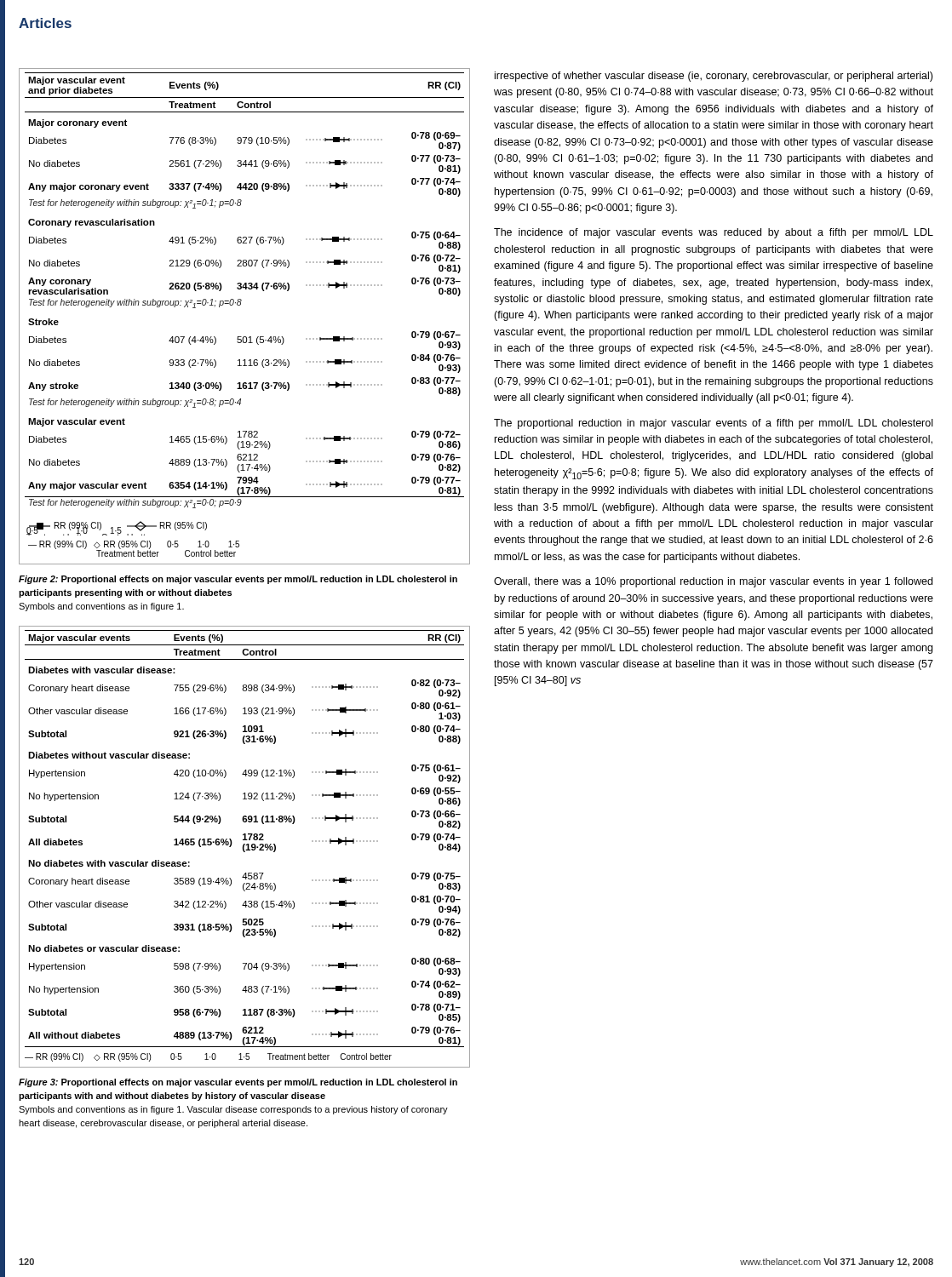Select the table that reads "0·81 (0·70–0·94)"
This screenshot has width=952, height=1277.
(x=244, y=847)
